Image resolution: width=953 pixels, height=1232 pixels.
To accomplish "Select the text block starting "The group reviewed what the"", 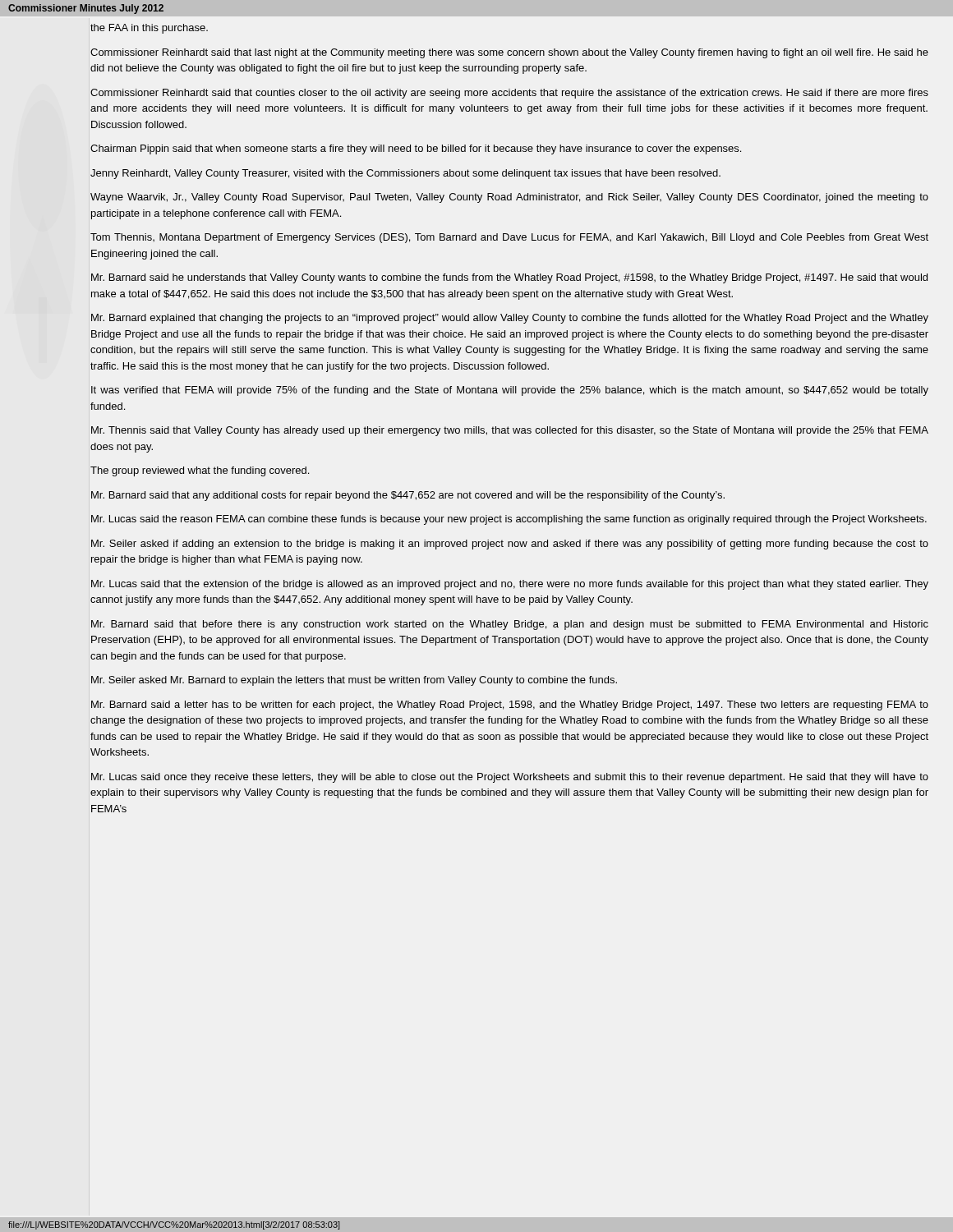I will pyautogui.click(x=200, y=470).
